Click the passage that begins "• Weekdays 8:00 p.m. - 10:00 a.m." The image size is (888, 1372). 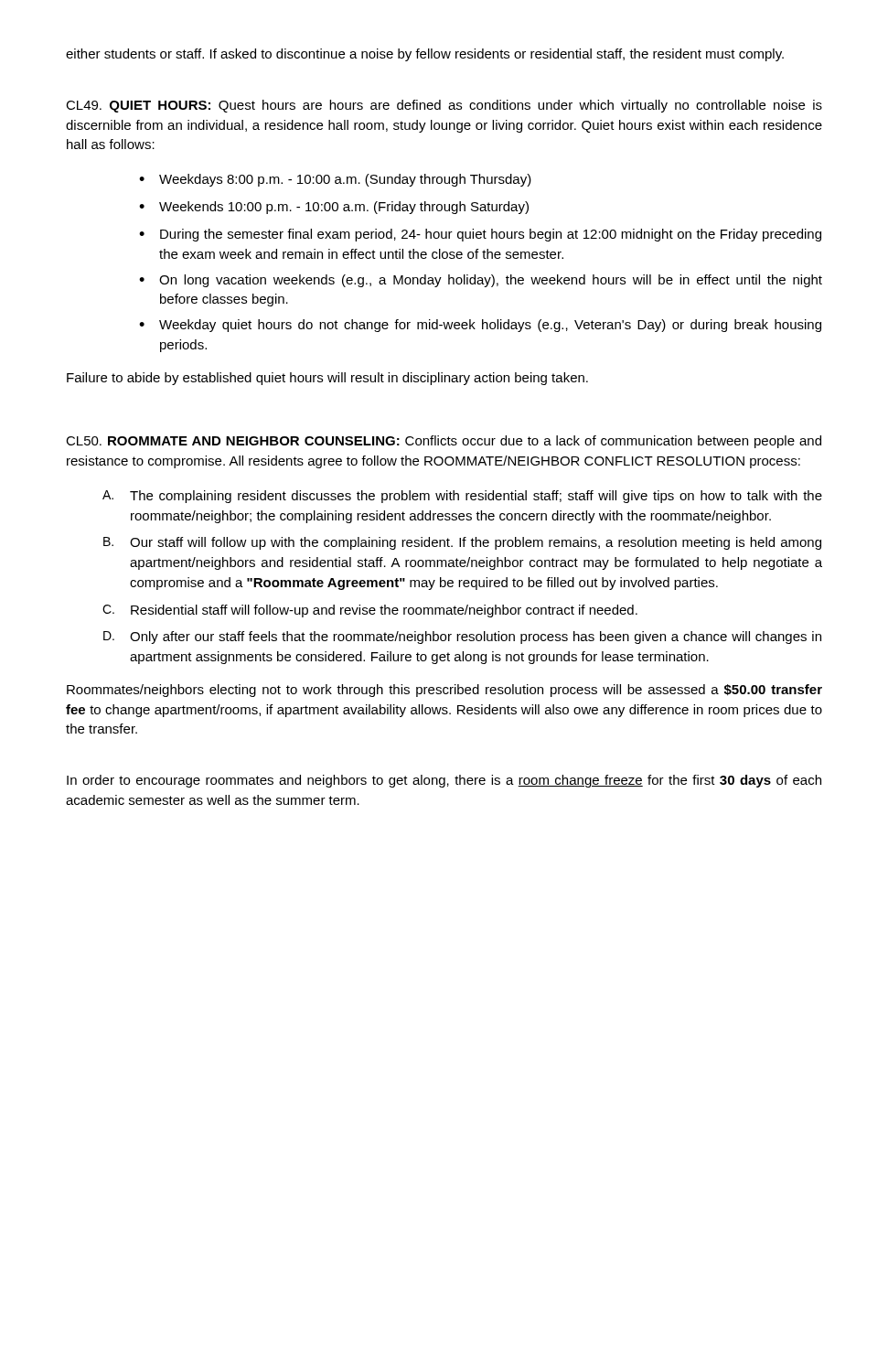481,180
